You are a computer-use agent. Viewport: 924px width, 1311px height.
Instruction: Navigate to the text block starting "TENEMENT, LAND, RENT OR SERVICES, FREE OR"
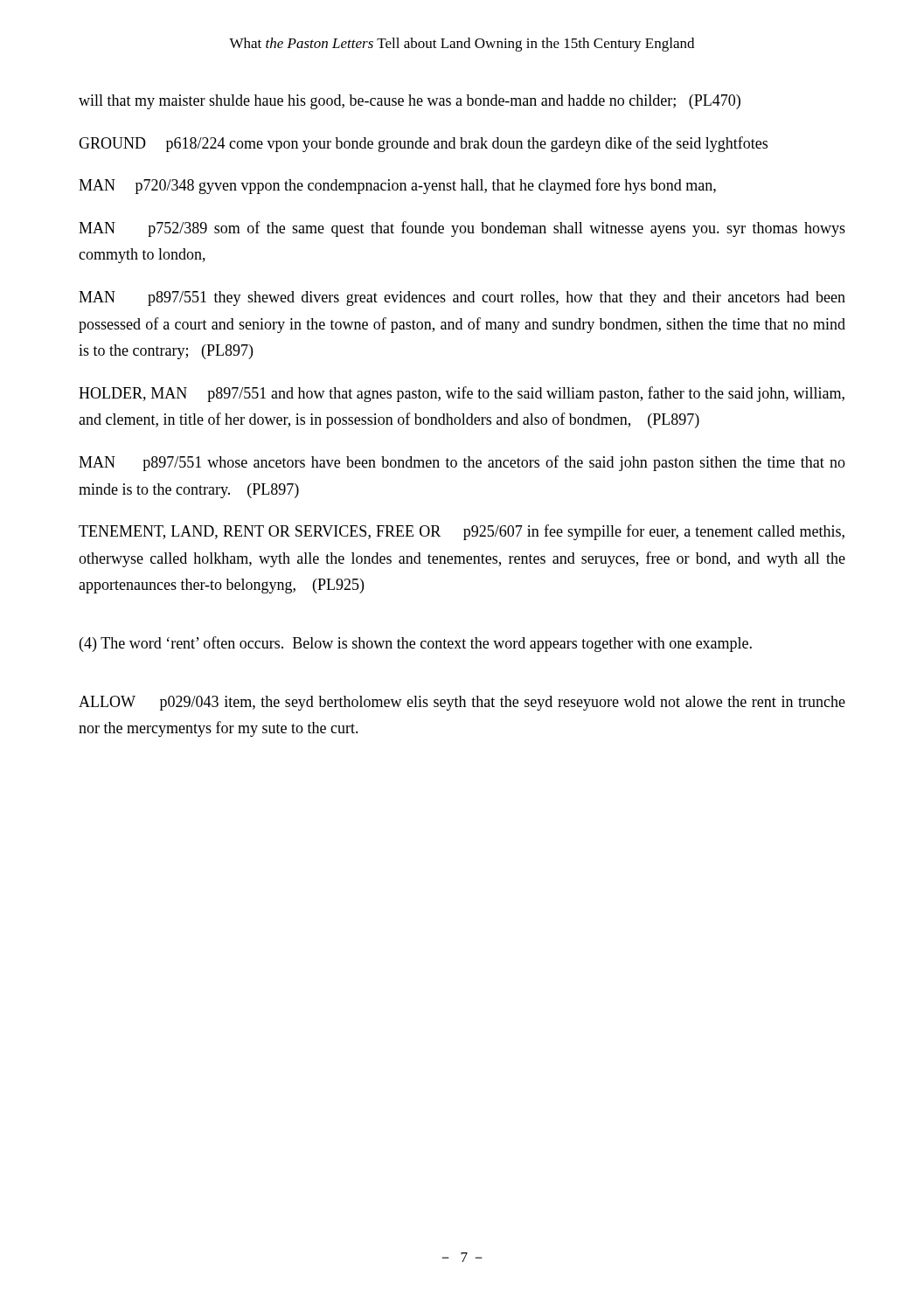click(462, 558)
